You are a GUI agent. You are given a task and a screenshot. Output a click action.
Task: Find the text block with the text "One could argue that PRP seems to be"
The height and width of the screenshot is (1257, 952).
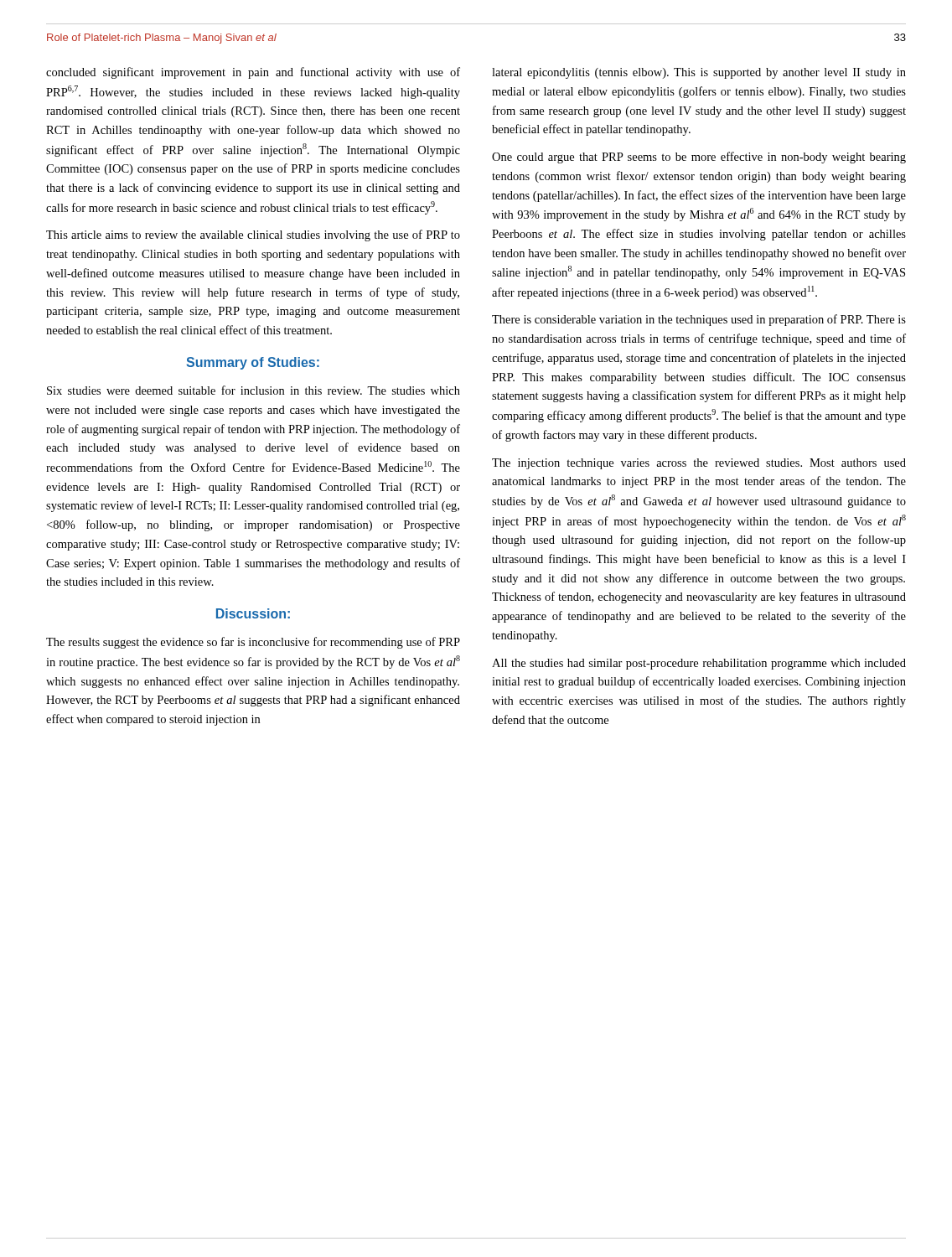pyautogui.click(x=699, y=225)
